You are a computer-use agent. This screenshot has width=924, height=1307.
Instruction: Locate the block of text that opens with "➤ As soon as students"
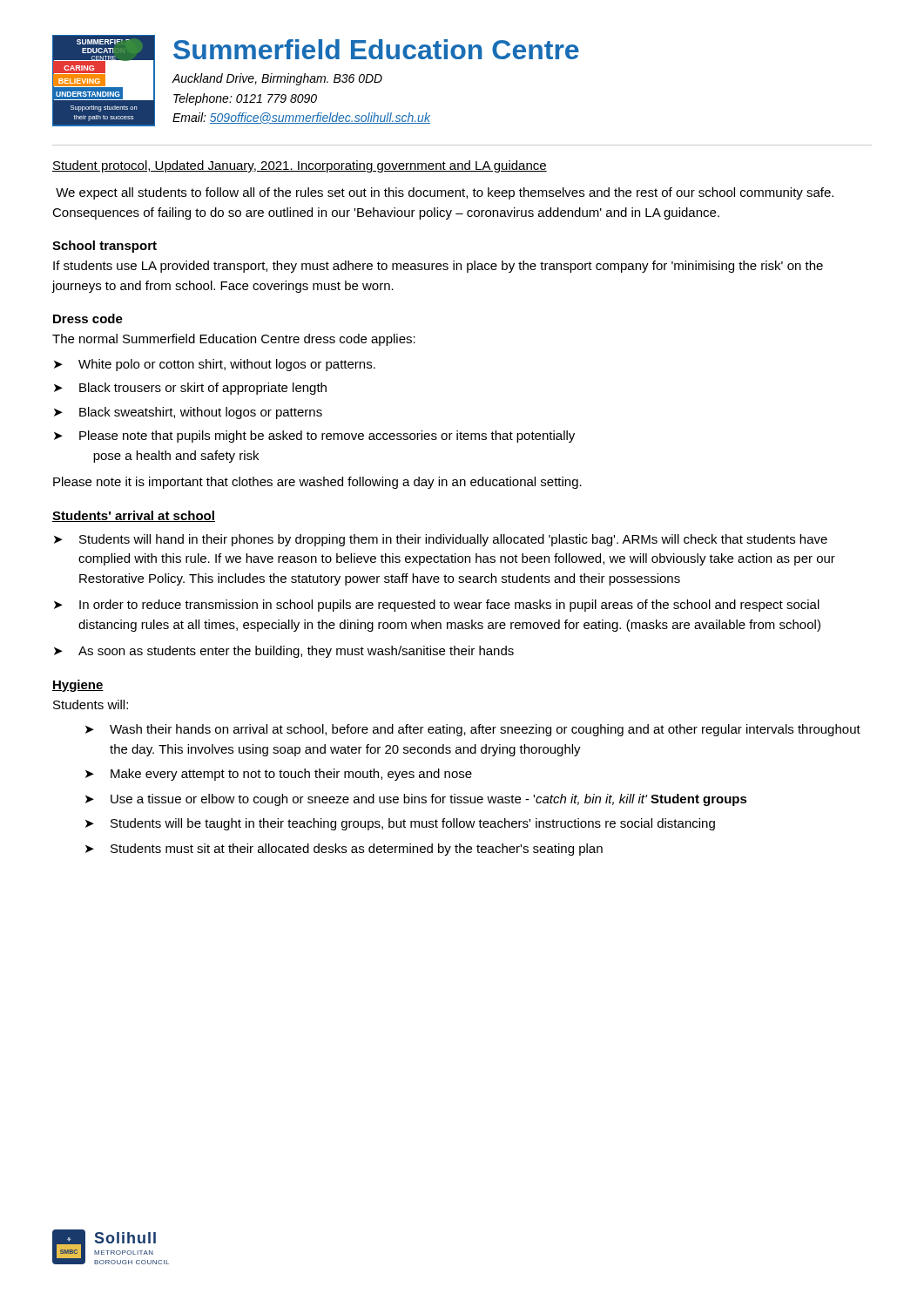point(462,651)
